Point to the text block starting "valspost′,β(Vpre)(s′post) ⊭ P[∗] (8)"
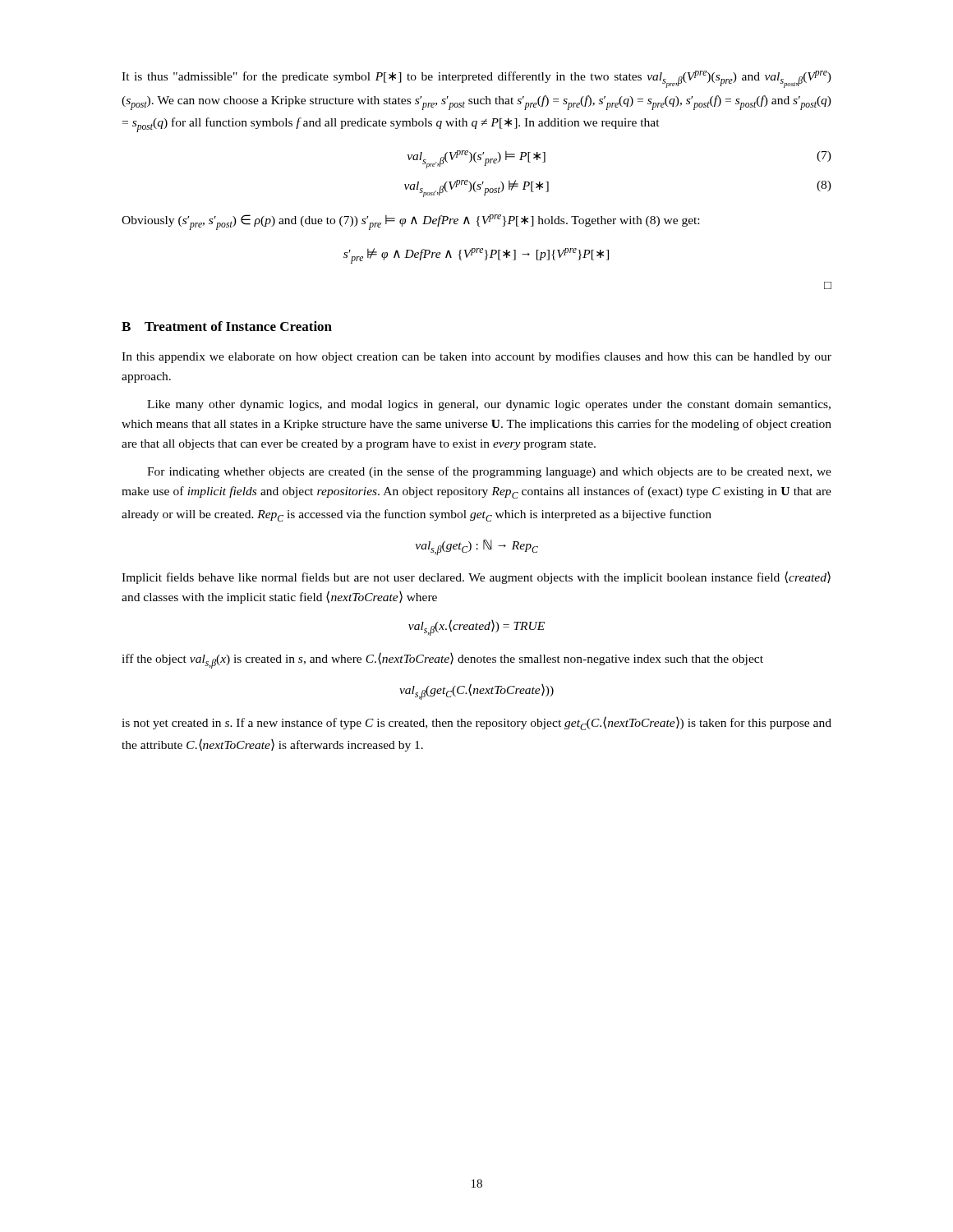 [471, 188]
